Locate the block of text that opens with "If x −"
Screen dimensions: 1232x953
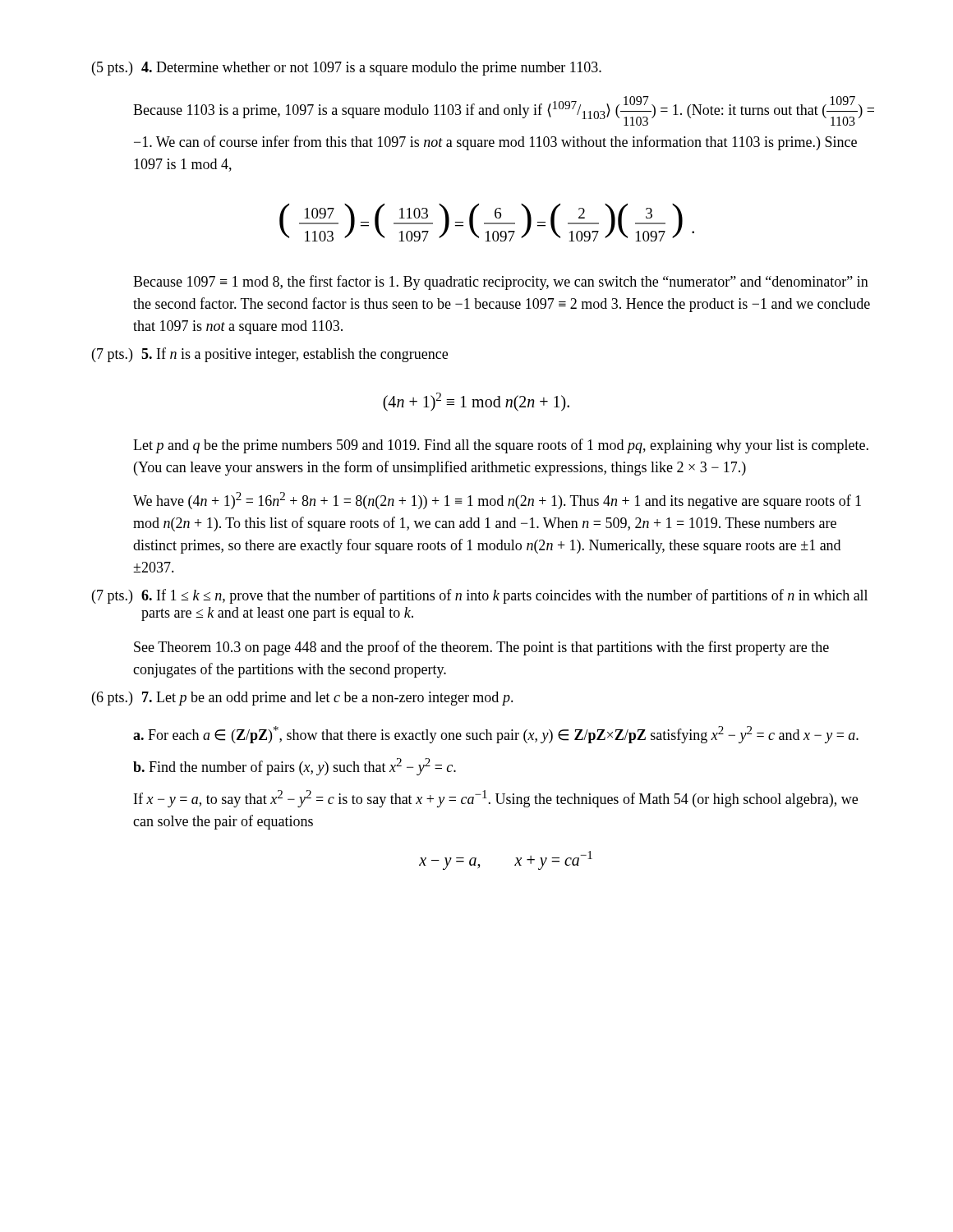pyautogui.click(x=496, y=809)
